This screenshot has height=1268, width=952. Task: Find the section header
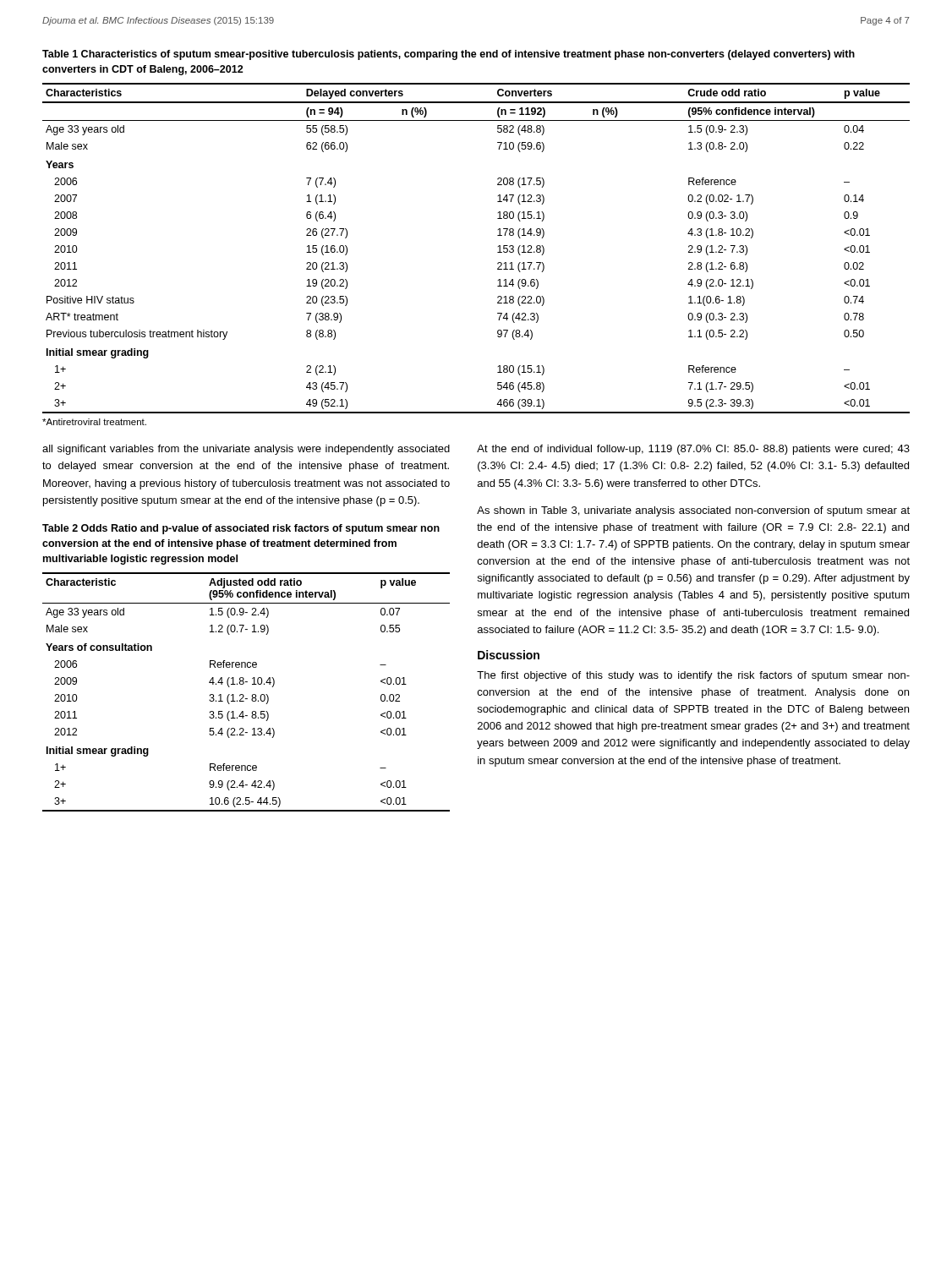pyautogui.click(x=509, y=655)
